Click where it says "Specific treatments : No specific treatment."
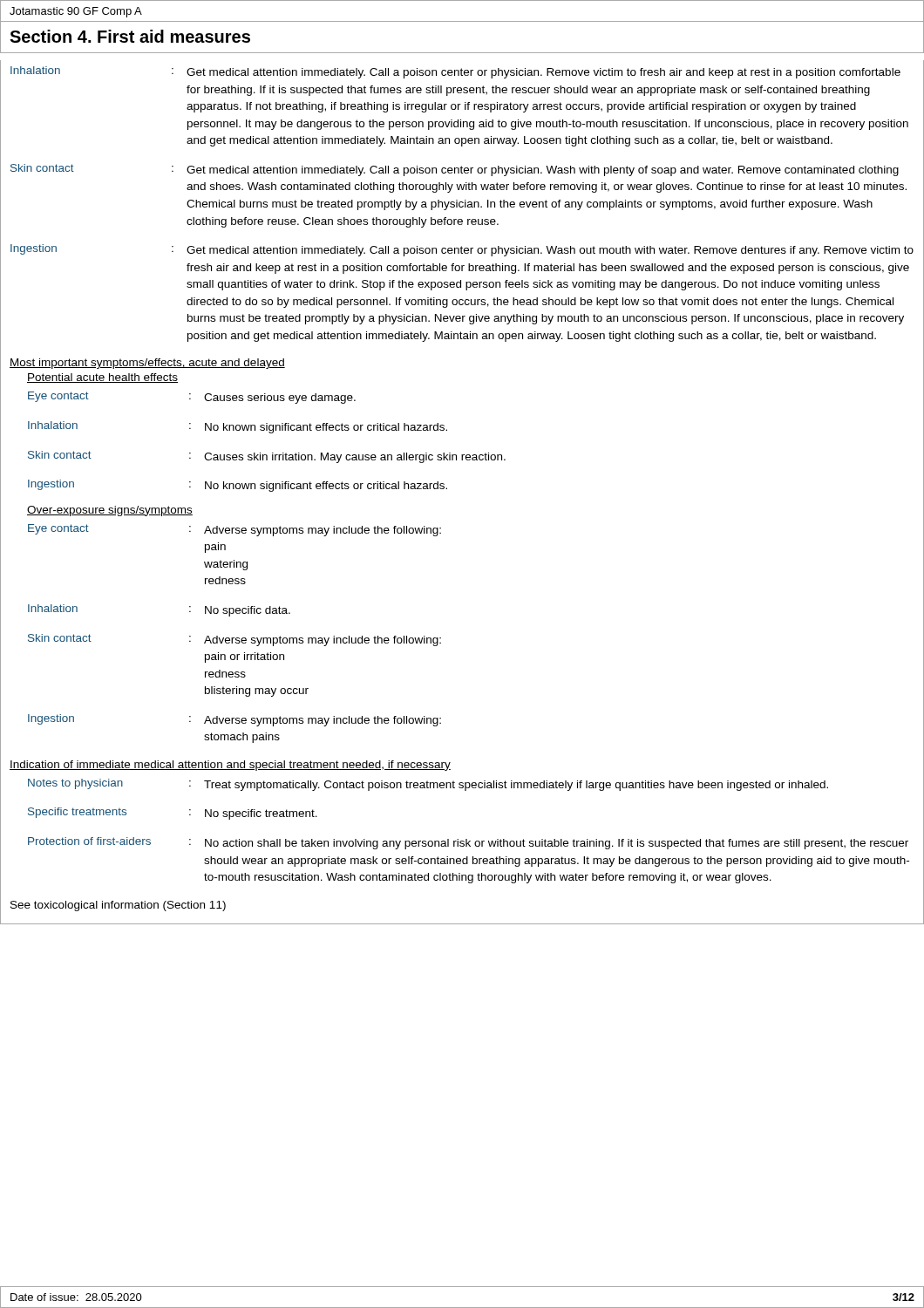Viewport: 924px width, 1308px height. point(75,813)
